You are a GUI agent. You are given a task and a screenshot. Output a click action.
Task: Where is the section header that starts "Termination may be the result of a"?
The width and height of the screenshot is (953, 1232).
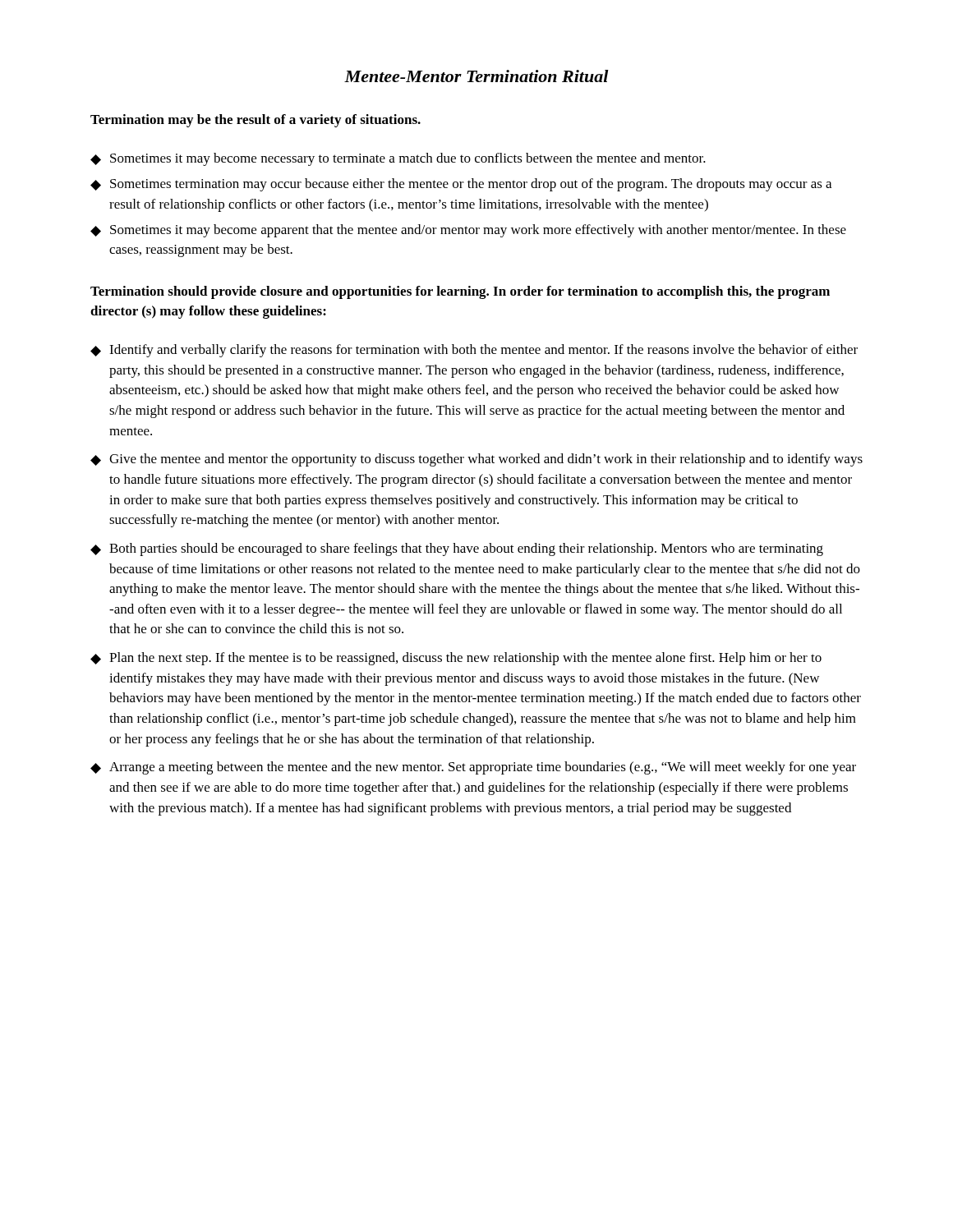pos(256,121)
